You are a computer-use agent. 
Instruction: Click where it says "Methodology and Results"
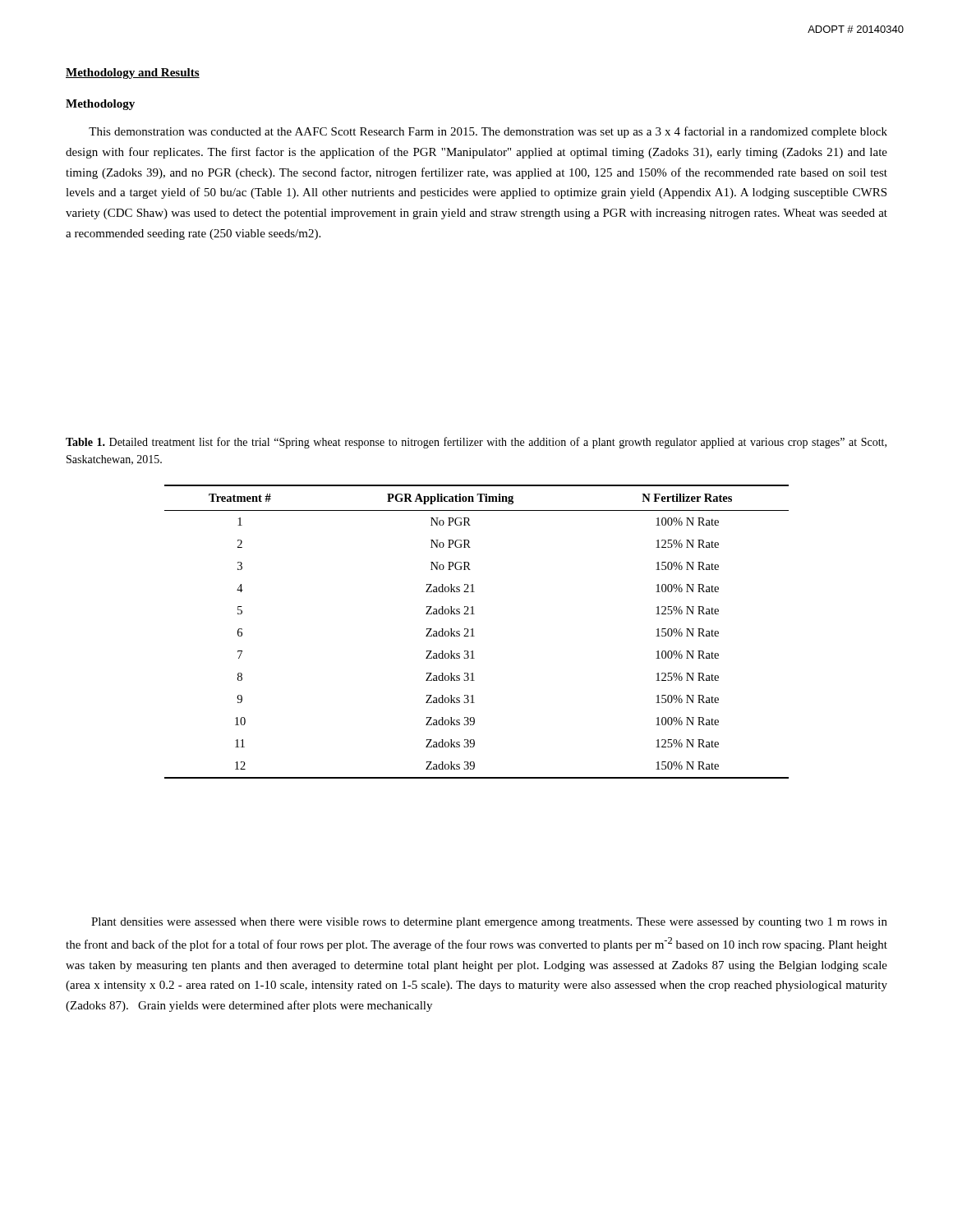(x=133, y=72)
